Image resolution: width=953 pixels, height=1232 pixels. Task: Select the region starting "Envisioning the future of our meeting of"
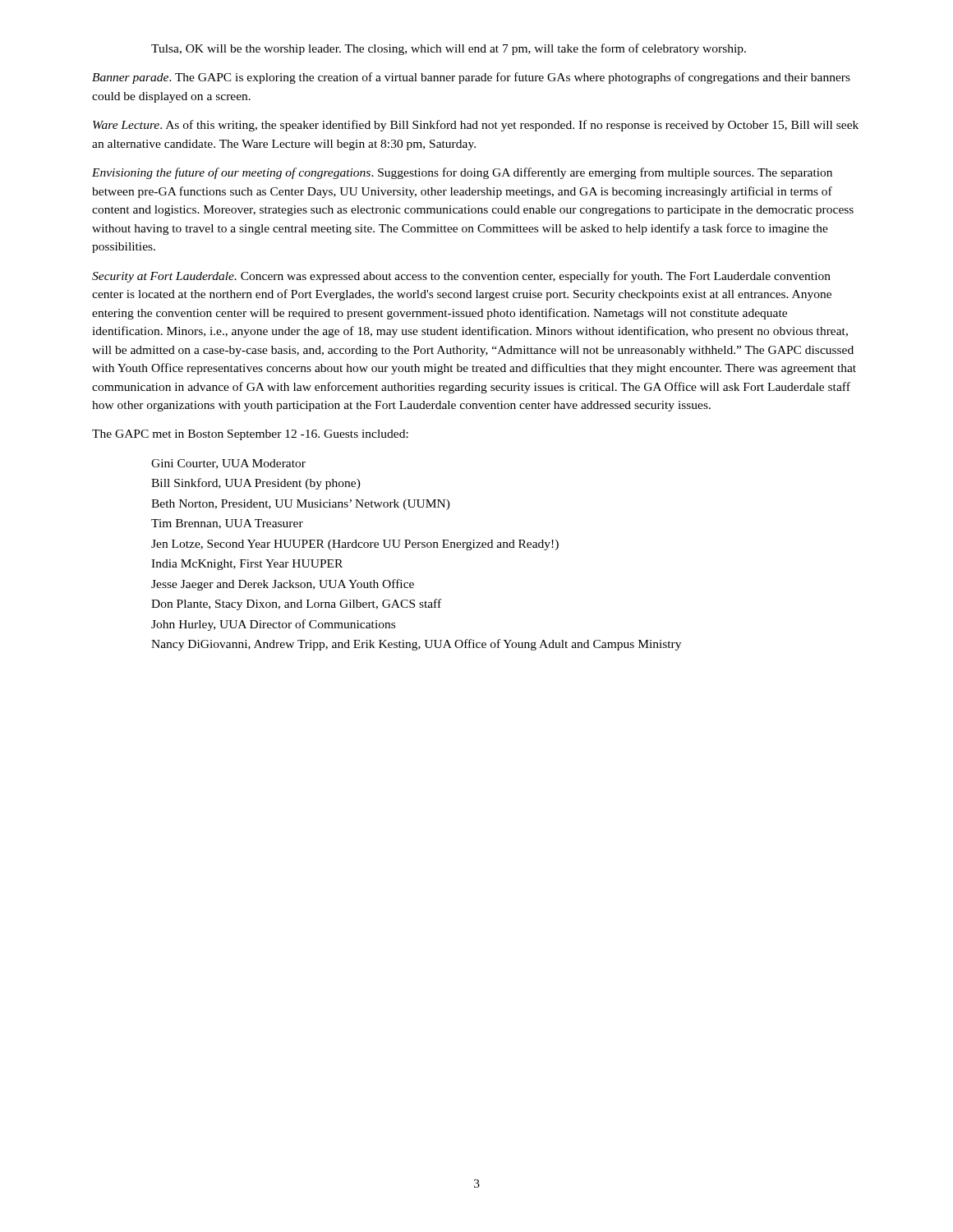point(476,210)
